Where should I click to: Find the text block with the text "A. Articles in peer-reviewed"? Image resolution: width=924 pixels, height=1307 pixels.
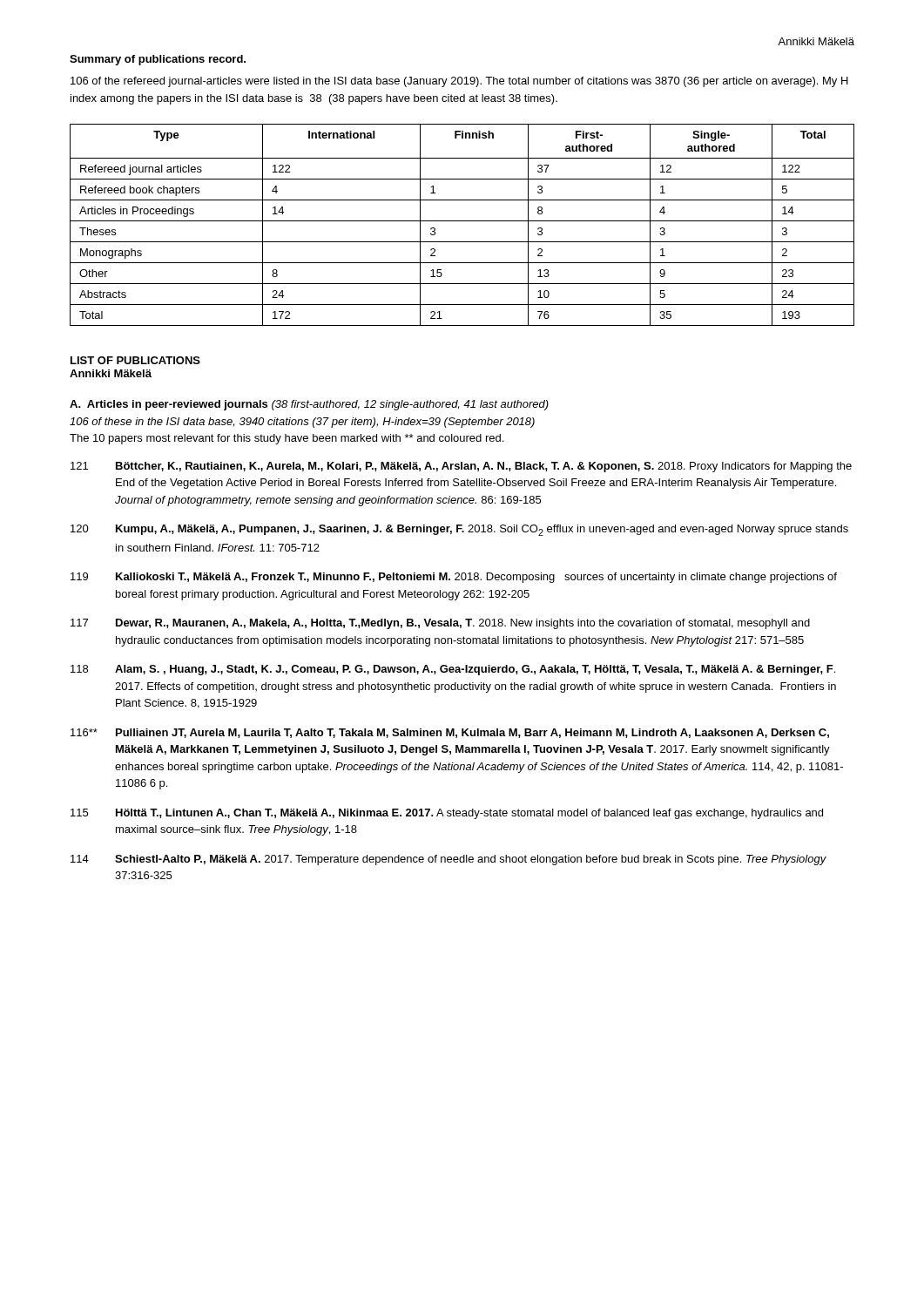point(309,421)
